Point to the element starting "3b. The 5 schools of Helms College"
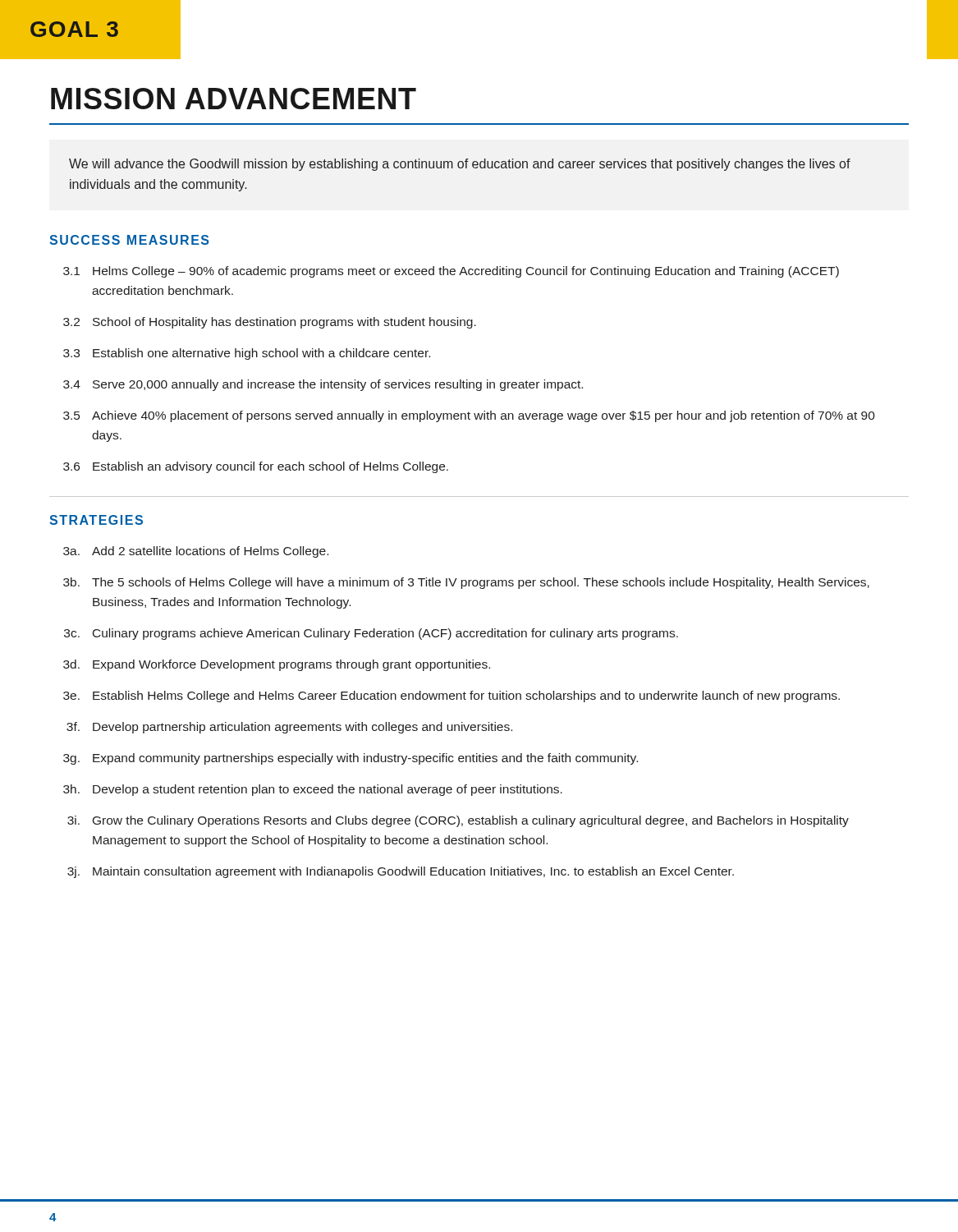The height and width of the screenshot is (1232, 958). (479, 592)
